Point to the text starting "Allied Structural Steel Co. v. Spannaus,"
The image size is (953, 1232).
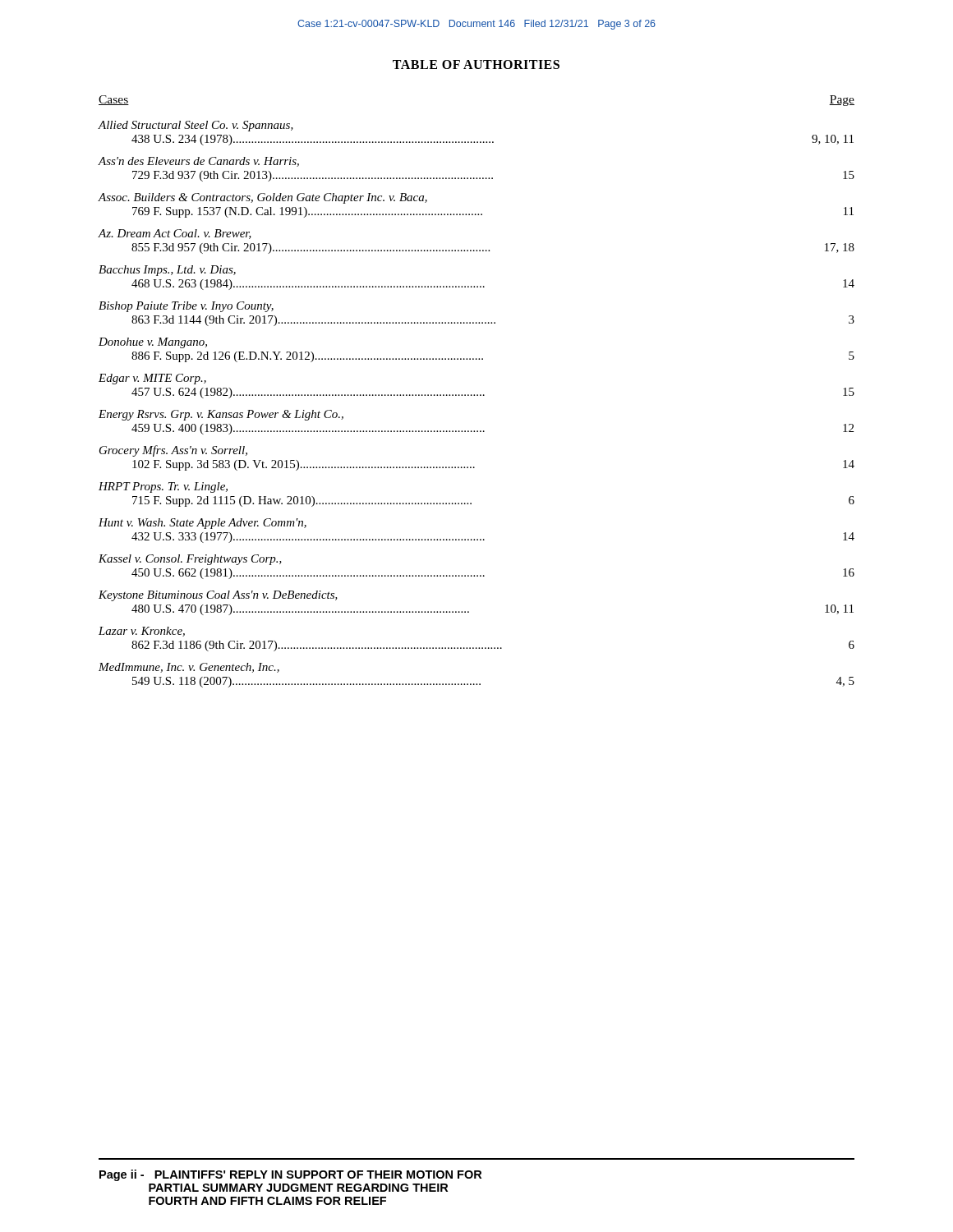pos(476,132)
